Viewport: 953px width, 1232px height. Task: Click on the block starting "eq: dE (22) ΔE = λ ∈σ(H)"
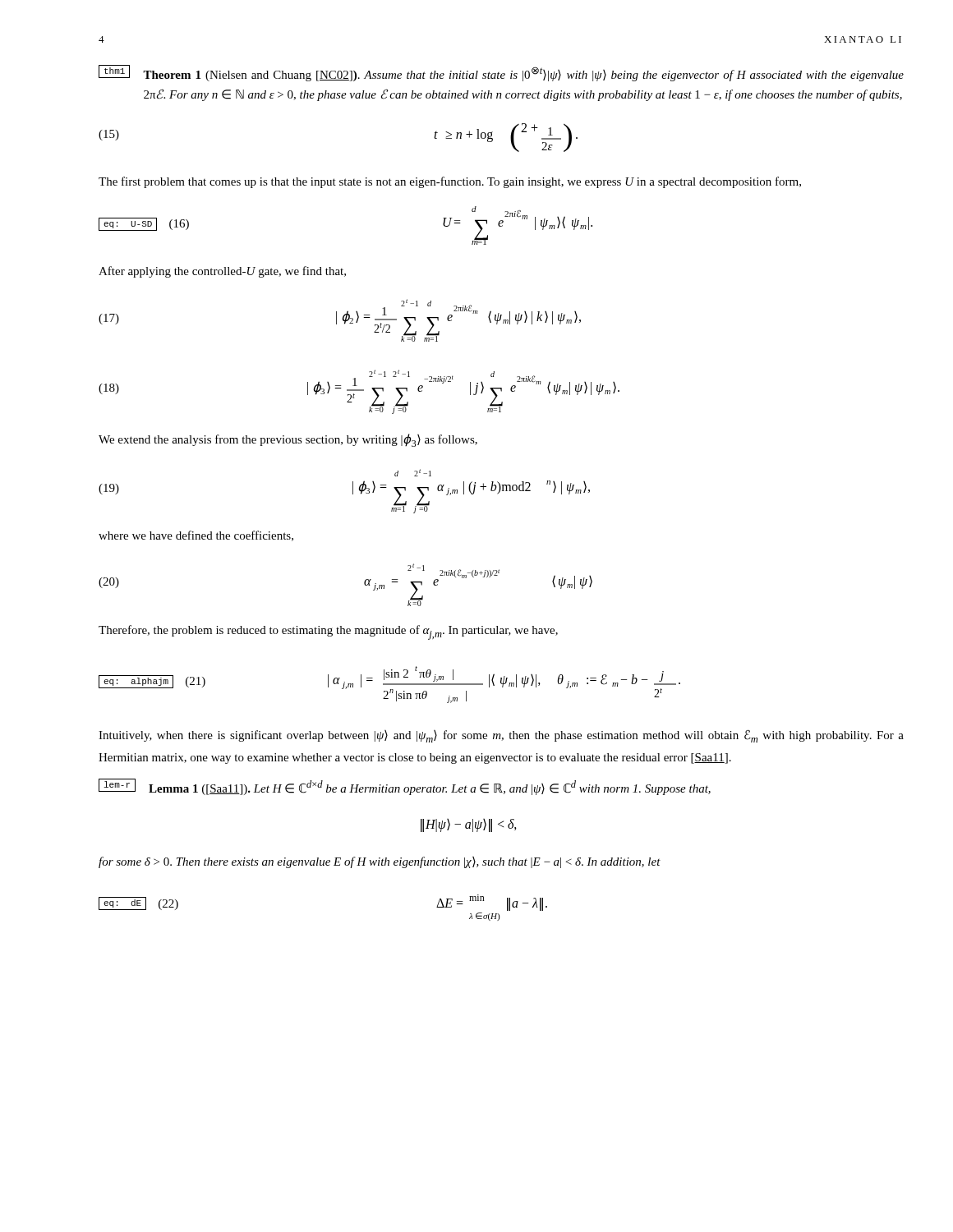coord(501,904)
